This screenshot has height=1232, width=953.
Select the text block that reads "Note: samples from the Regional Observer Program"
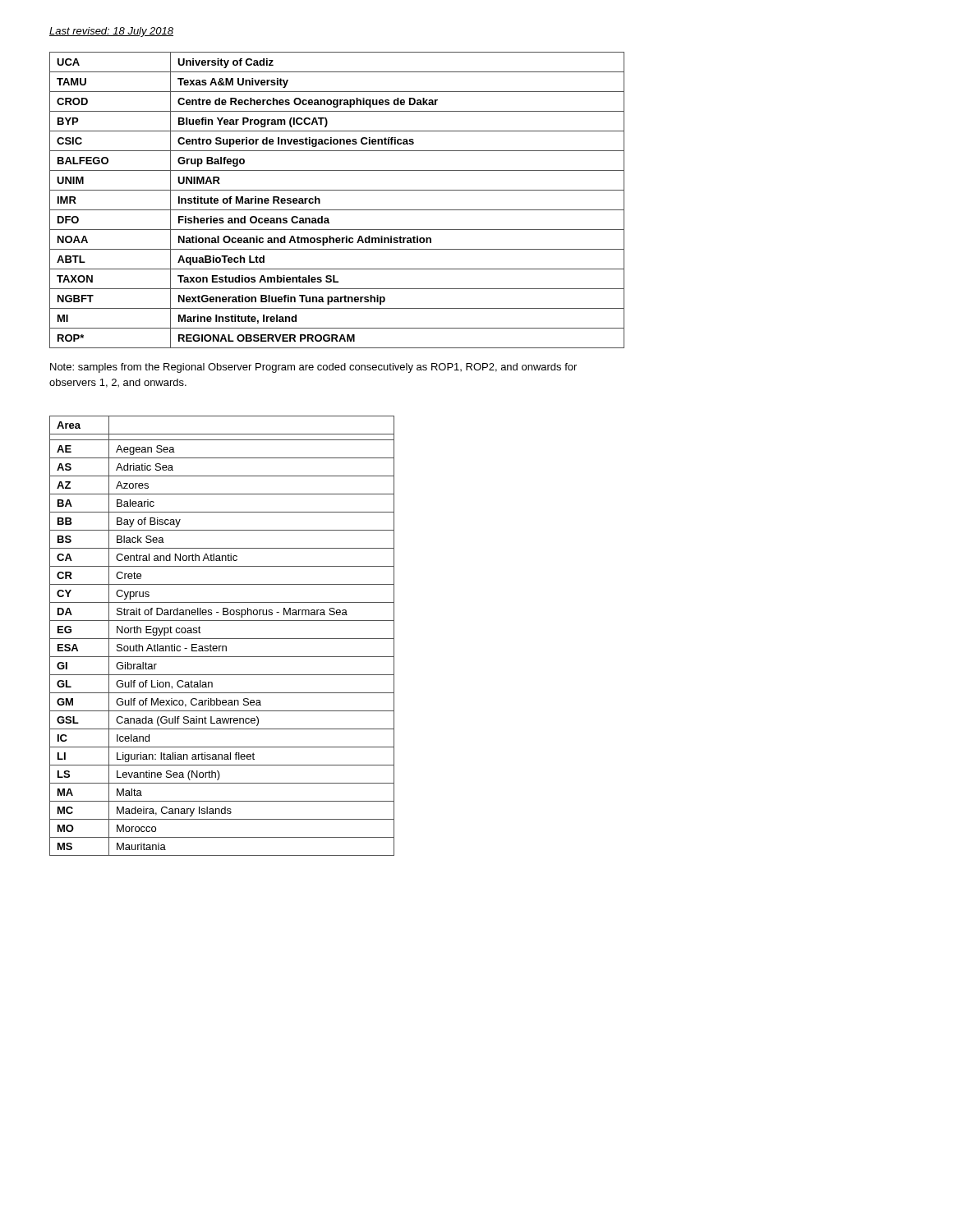tap(313, 374)
